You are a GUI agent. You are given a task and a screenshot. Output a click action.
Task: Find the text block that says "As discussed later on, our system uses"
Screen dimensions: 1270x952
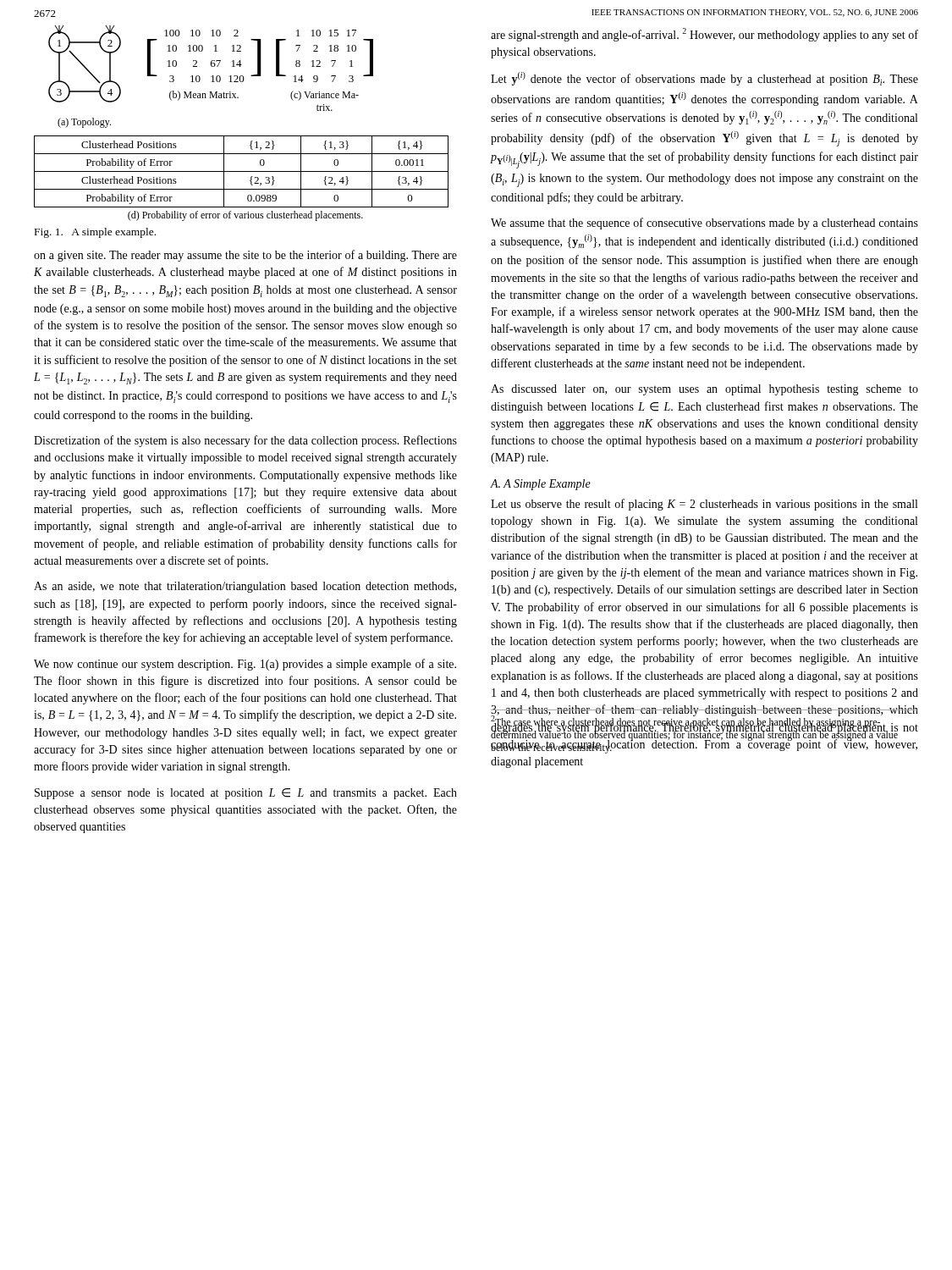pyautogui.click(x=704, y=424)
